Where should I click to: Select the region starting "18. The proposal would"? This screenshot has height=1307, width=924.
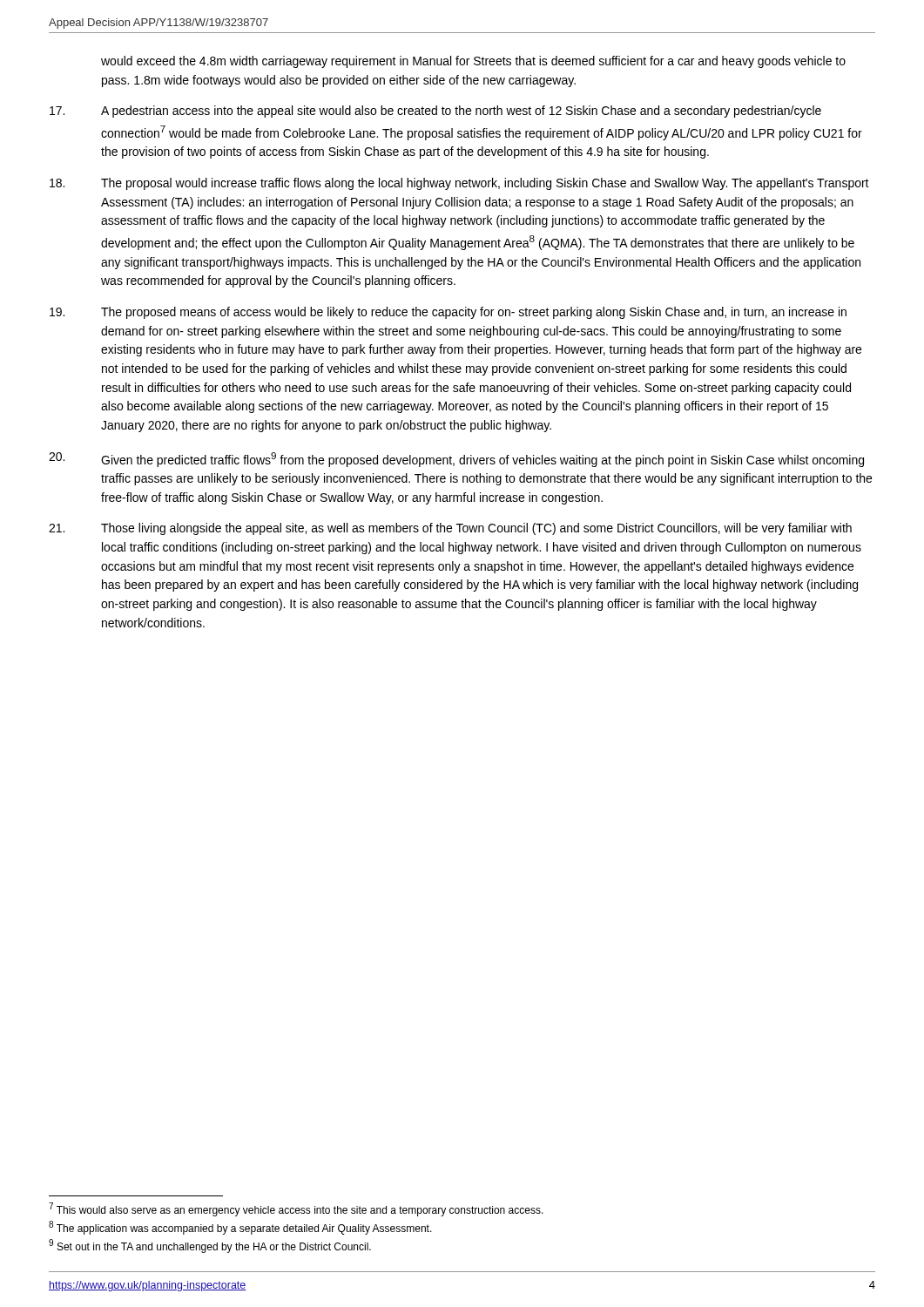[462, 233]
